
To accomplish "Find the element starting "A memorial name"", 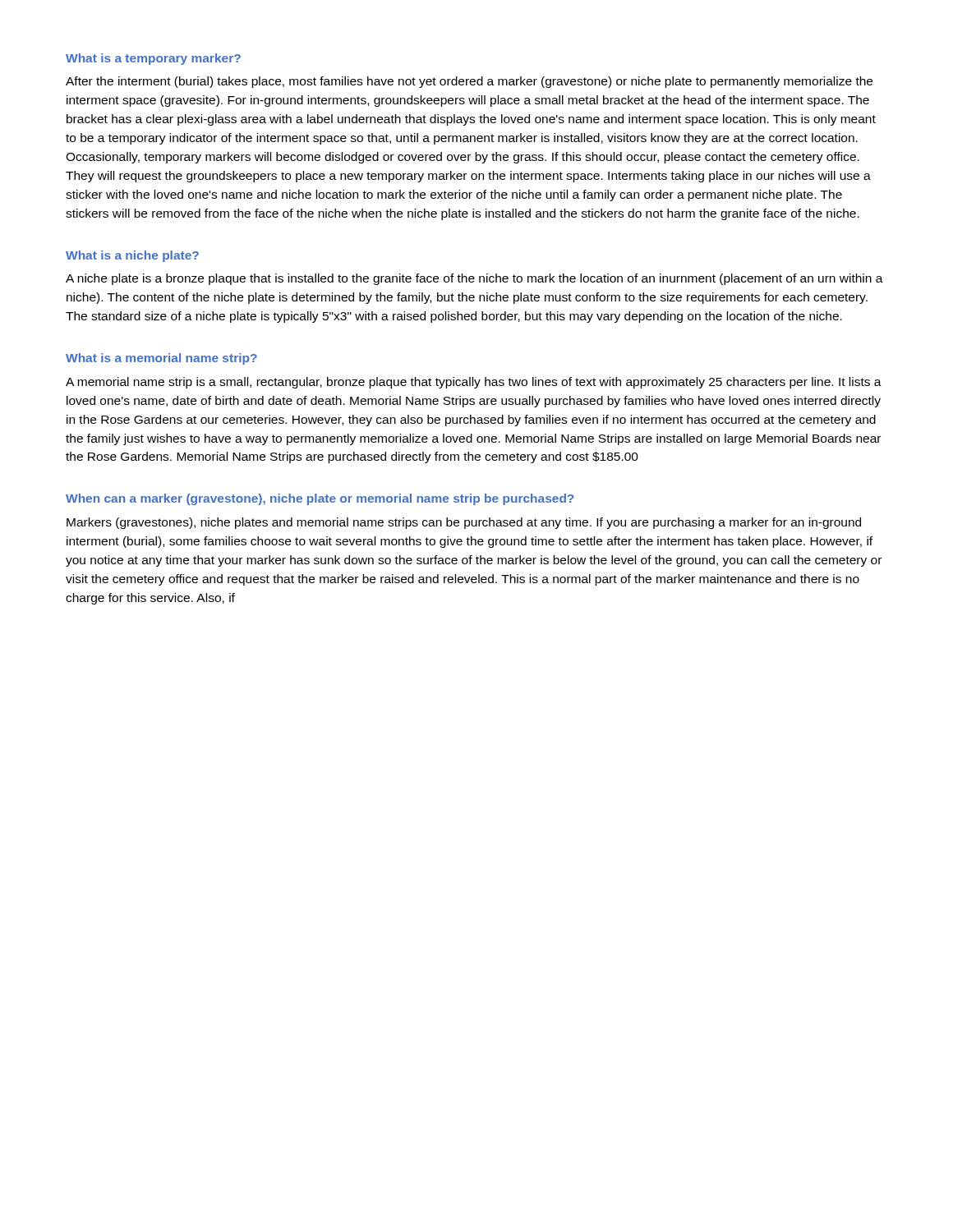I will (x=476, y=420).
